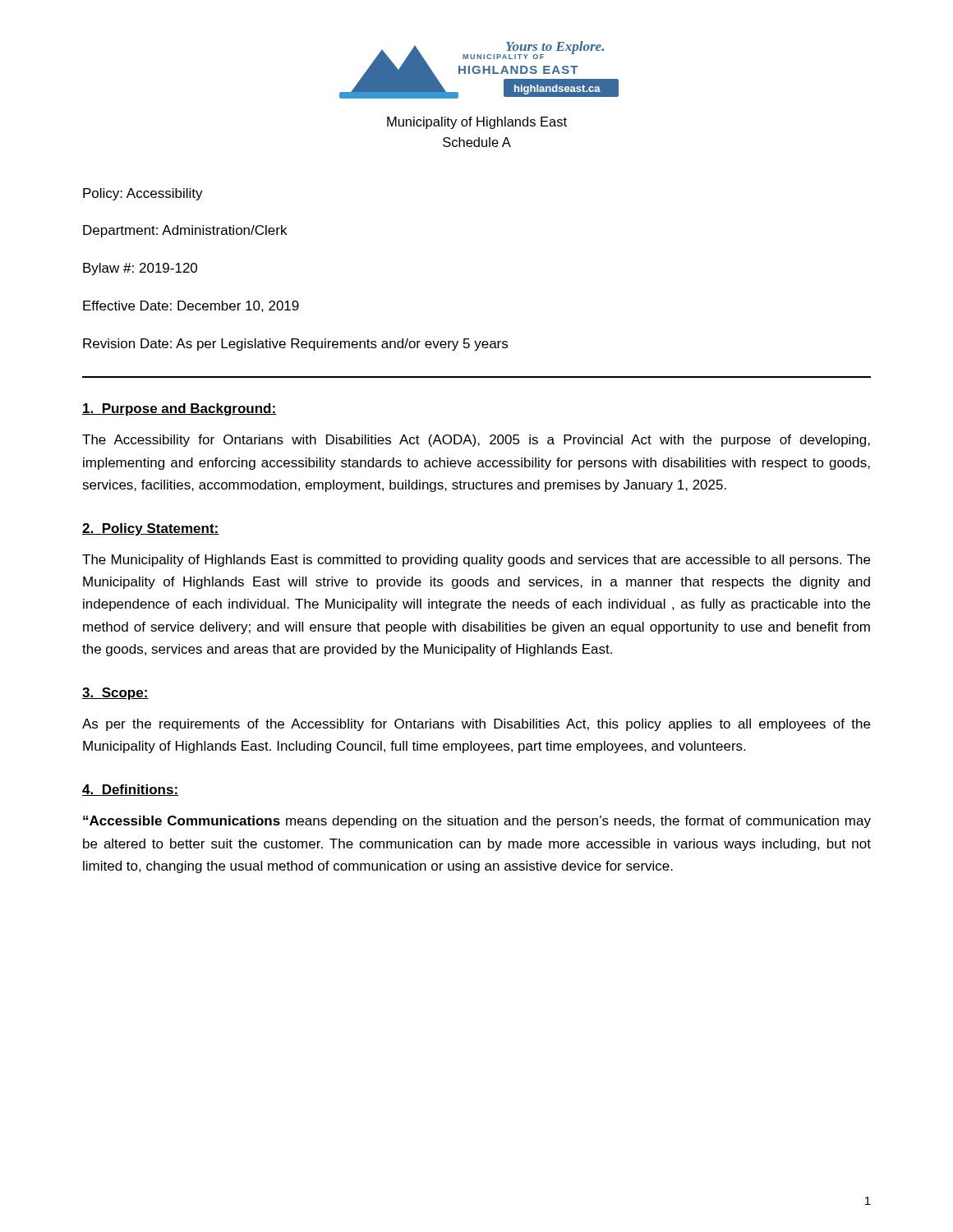Locate the block of text that opens with "“Accessible Communications means depending on"

coord(476,844)
